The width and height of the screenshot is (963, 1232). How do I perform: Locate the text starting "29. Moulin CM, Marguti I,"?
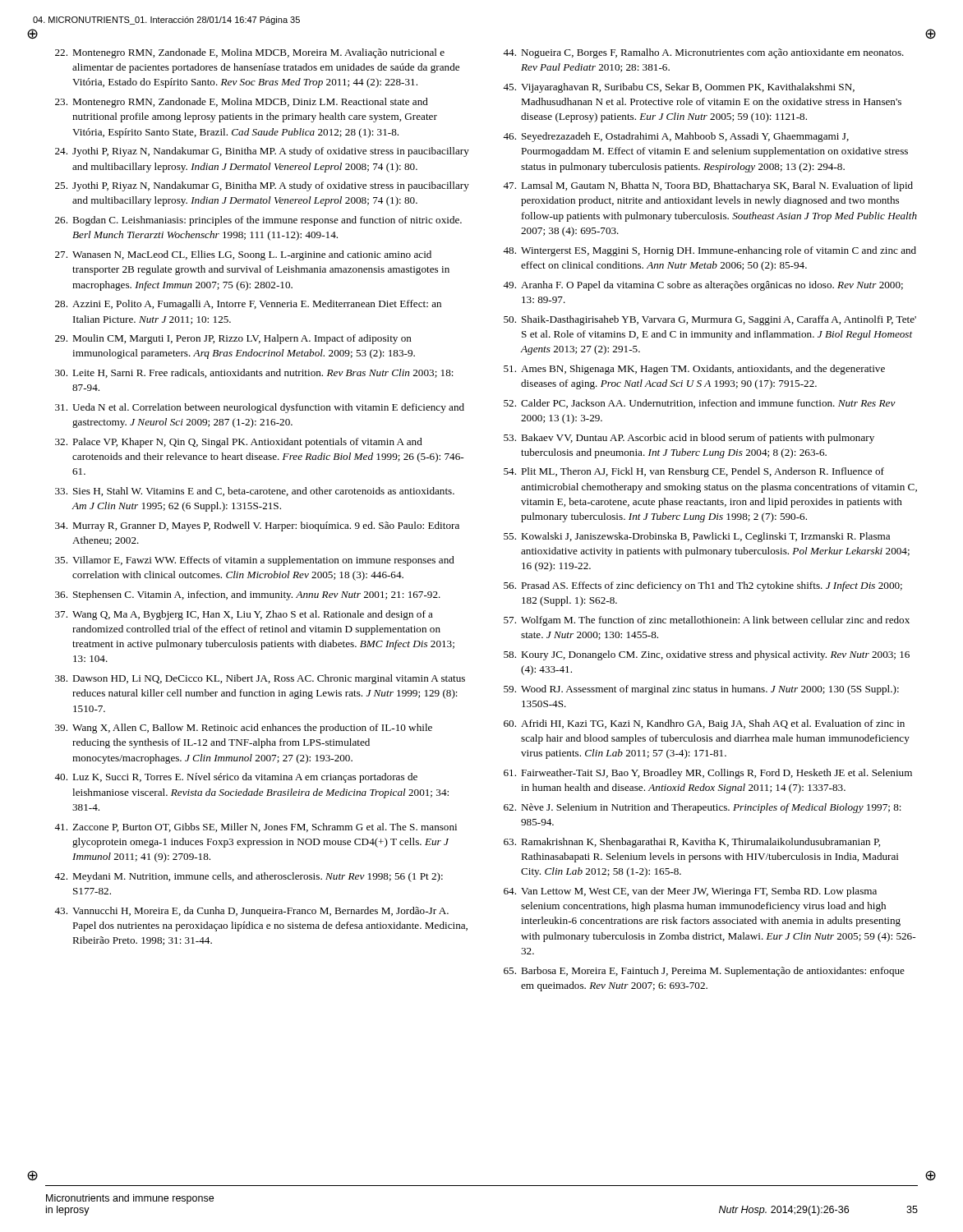pos(257,346)
